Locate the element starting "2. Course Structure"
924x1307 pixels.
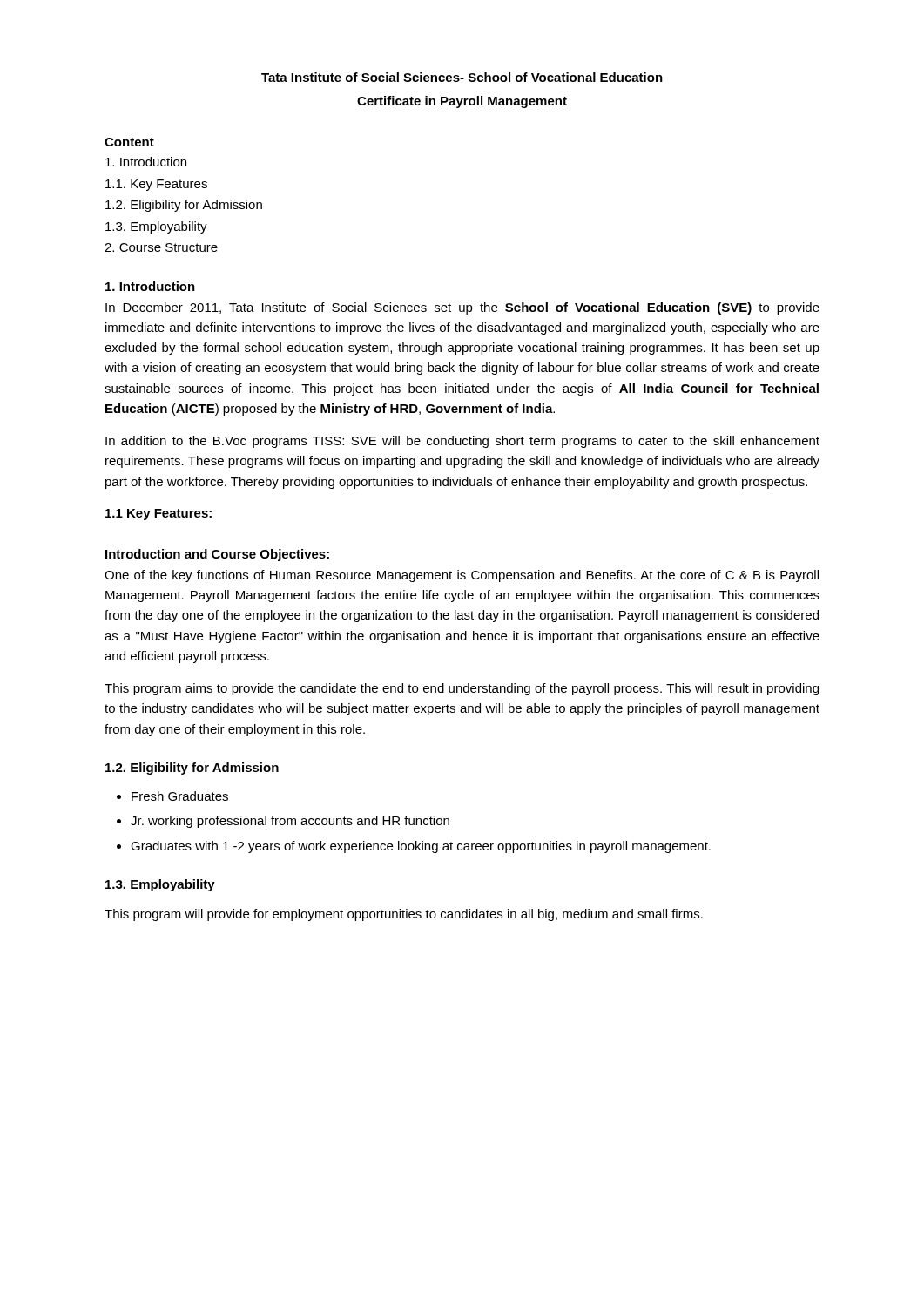coord(161,247)
